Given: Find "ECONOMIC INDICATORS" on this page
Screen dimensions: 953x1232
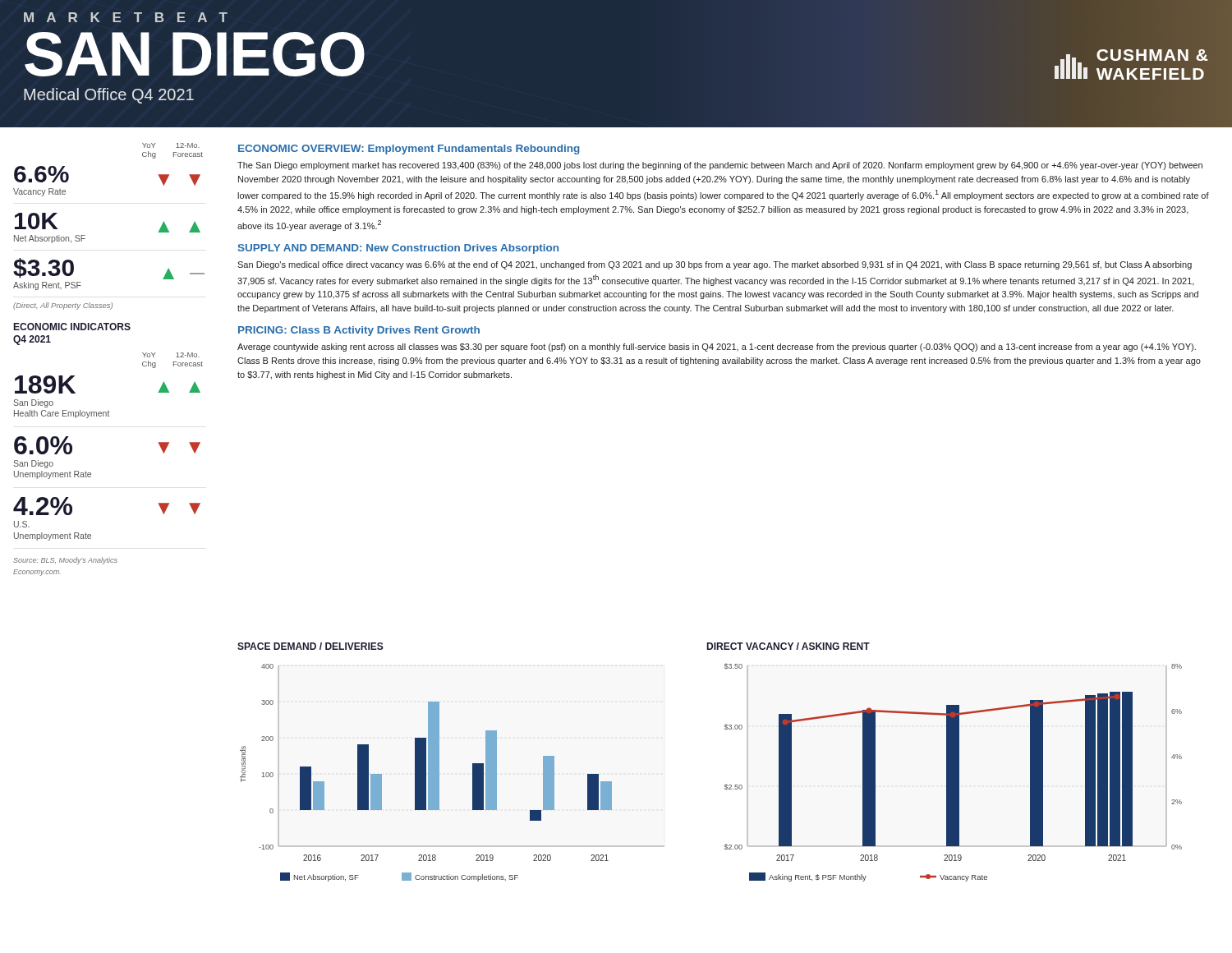Looking at the screenshot, I should point(72,327).
